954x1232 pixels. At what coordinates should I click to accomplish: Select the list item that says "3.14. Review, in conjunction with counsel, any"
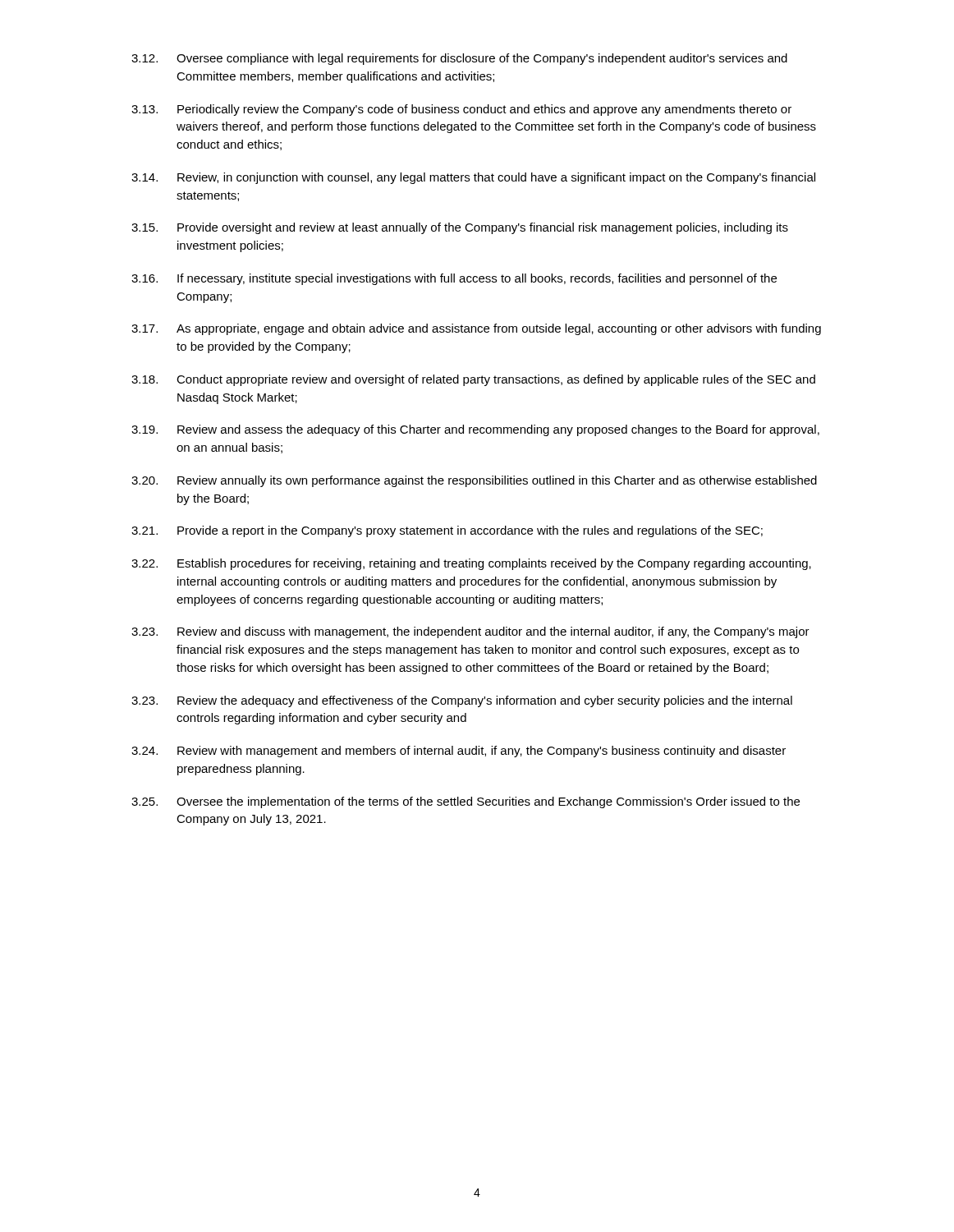[477, 186]
